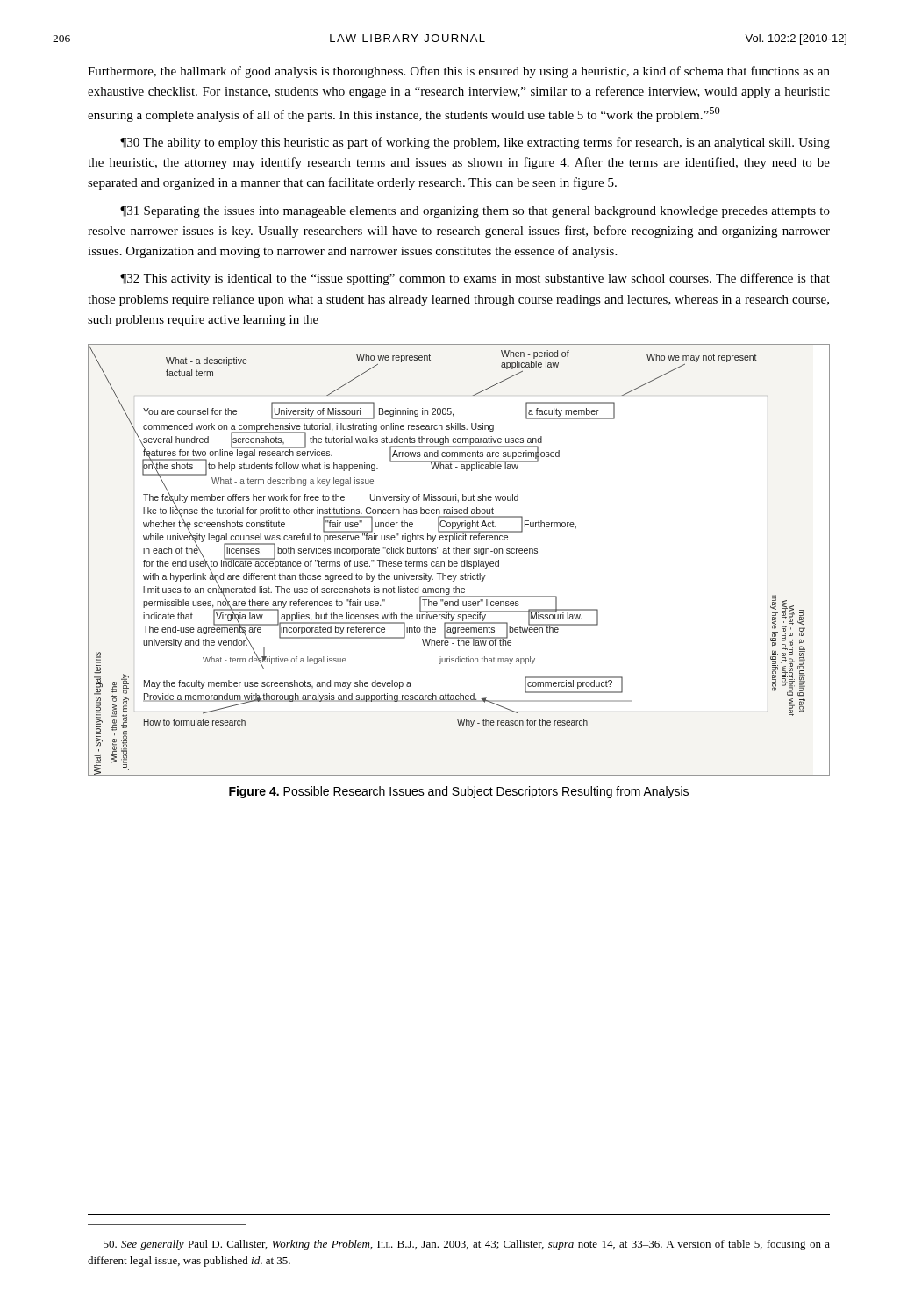Click on the text block that says "Furthermore, the hallmark of good analysis is thoroughness."
The width and height of the screenshot is (900, 1316).
coord(459,93)
